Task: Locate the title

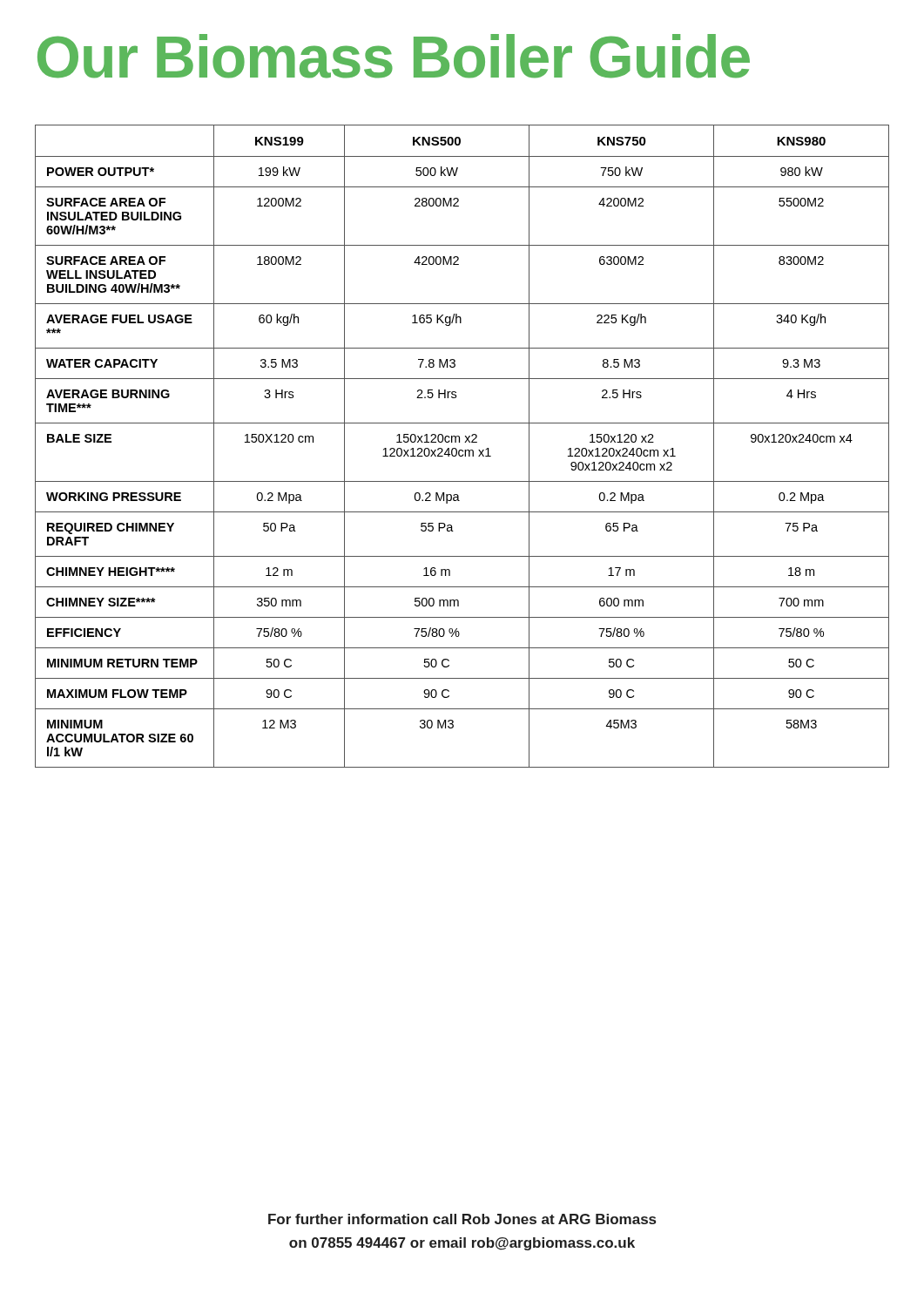Action: coord(393,57)
